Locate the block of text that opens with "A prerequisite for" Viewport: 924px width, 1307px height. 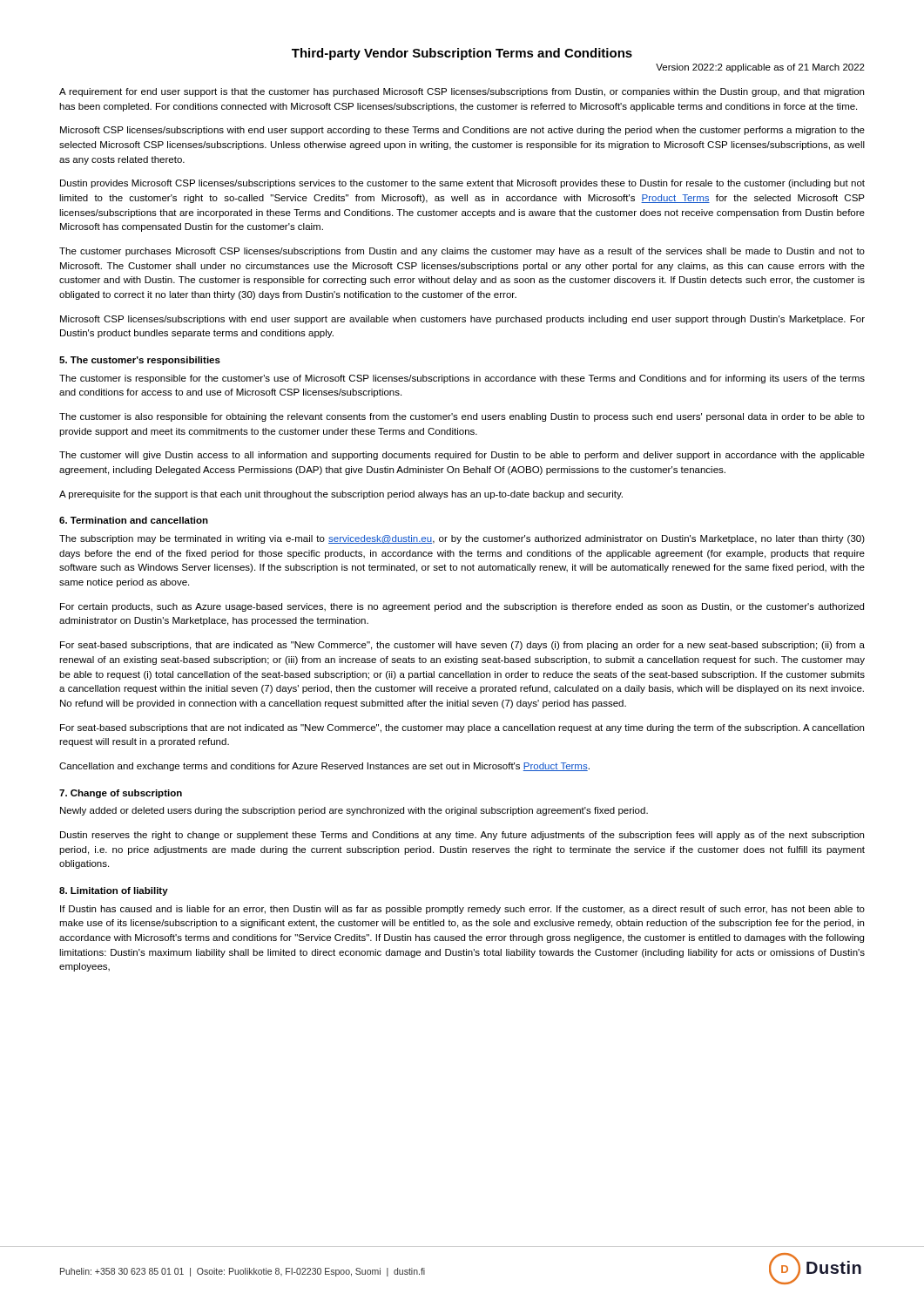coord(462,494)
